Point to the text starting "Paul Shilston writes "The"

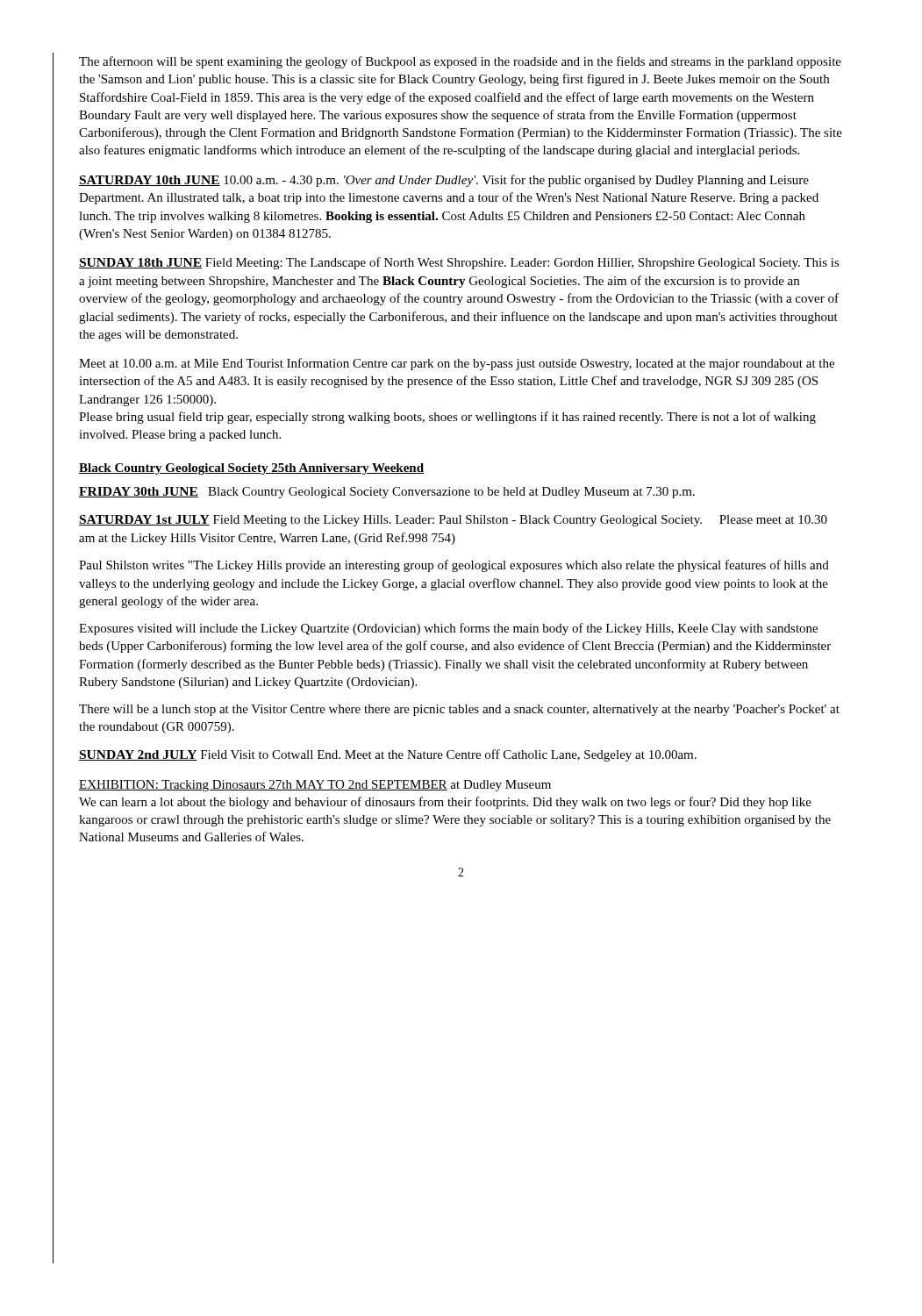pos(461,583)
